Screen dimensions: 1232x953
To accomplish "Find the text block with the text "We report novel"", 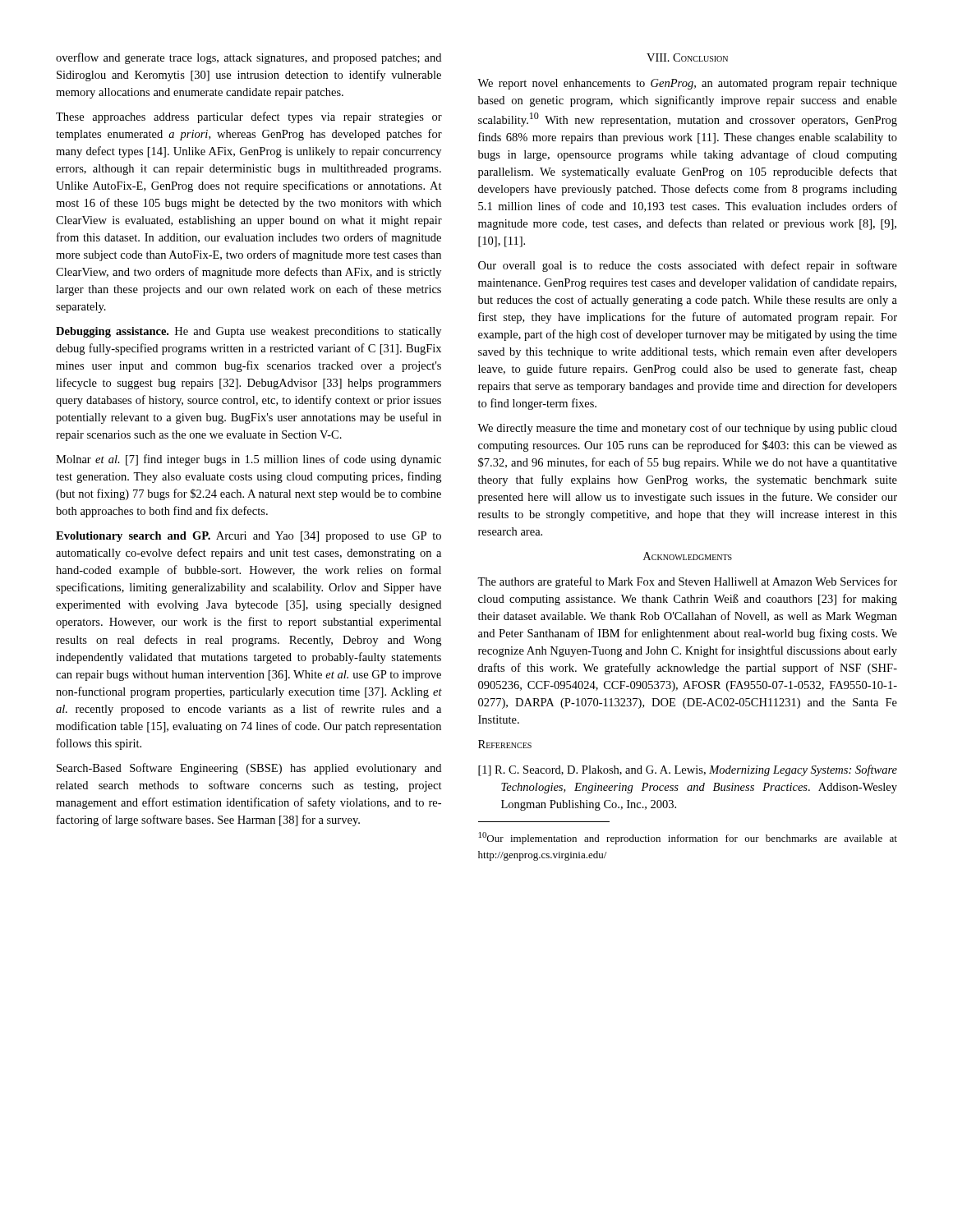I will (687, 308).
